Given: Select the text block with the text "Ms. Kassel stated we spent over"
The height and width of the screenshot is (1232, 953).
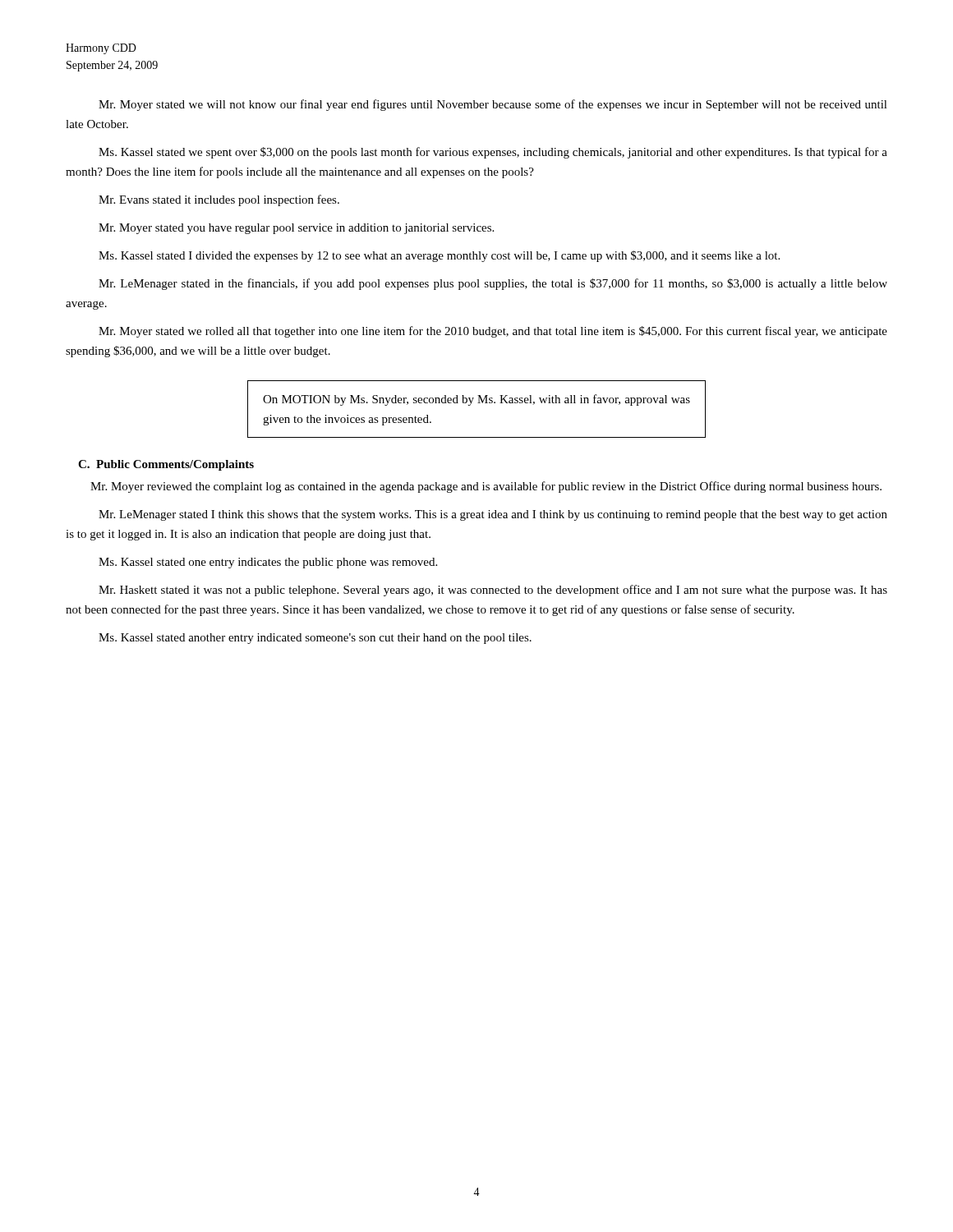Looking at the screenshot, I should (476, 162).
